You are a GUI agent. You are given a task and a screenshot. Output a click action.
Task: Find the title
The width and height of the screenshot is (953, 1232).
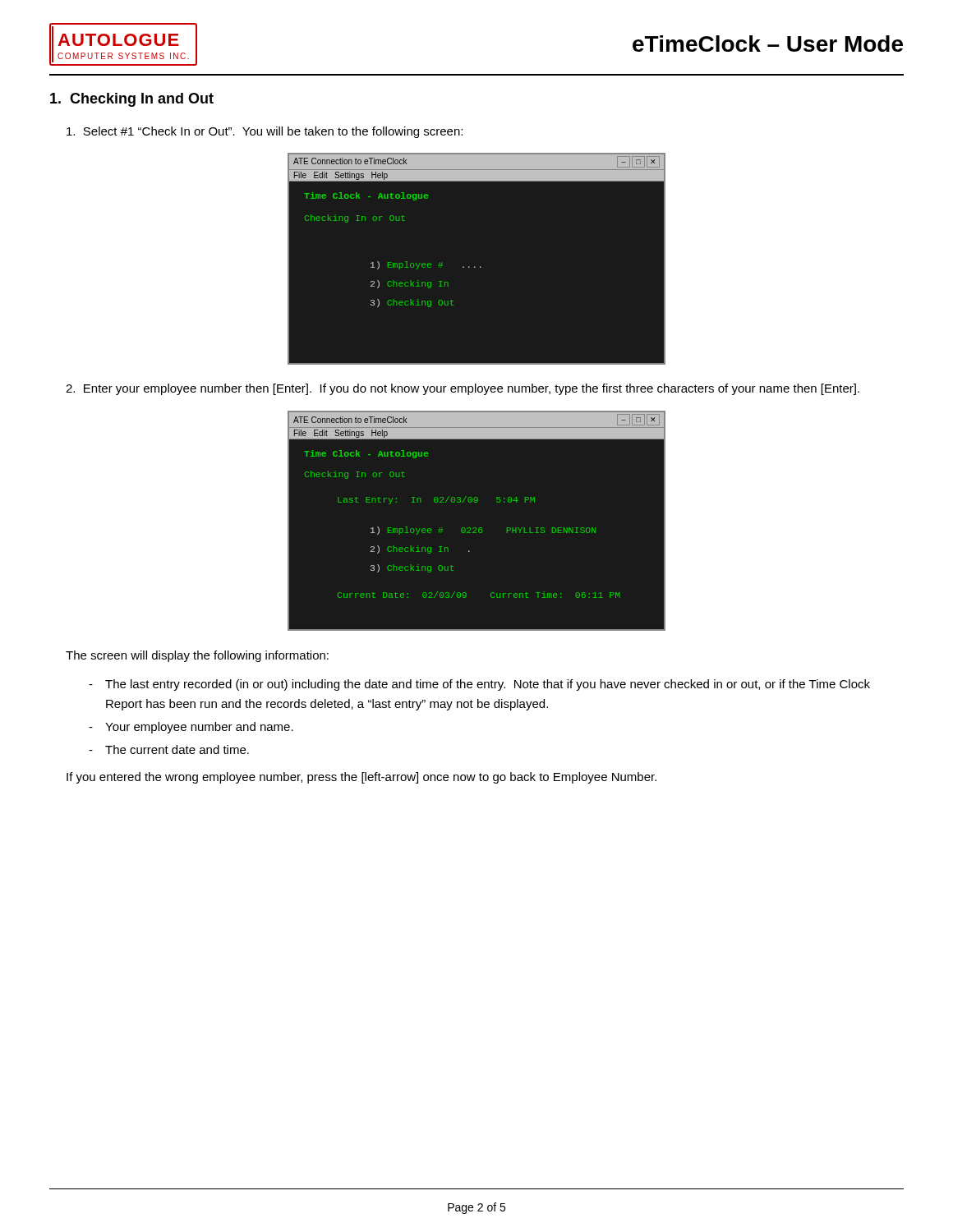tap(768, 44)
